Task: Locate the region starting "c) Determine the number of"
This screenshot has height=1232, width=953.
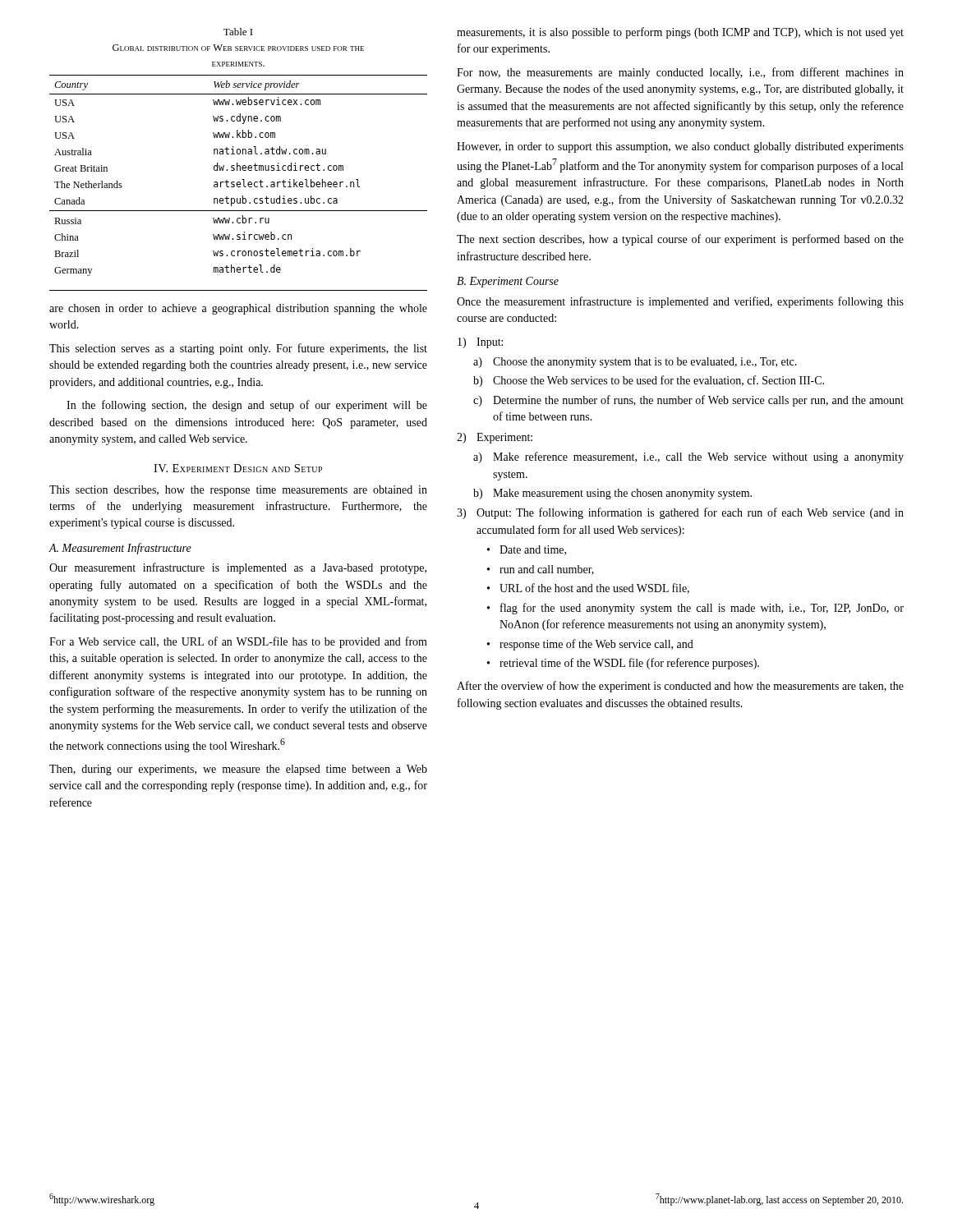Action: coord(688,409)
